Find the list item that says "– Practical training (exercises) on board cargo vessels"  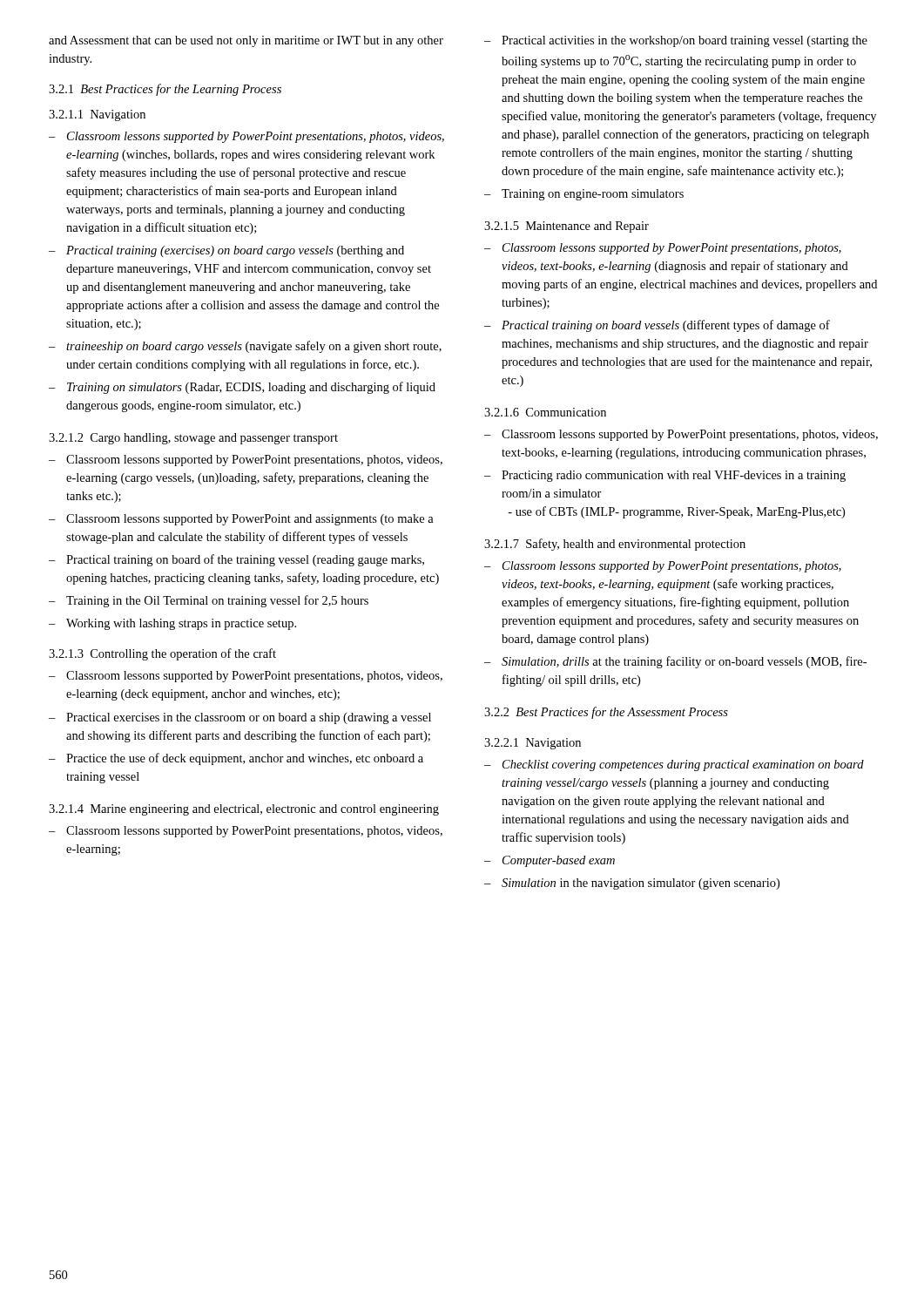247,287
